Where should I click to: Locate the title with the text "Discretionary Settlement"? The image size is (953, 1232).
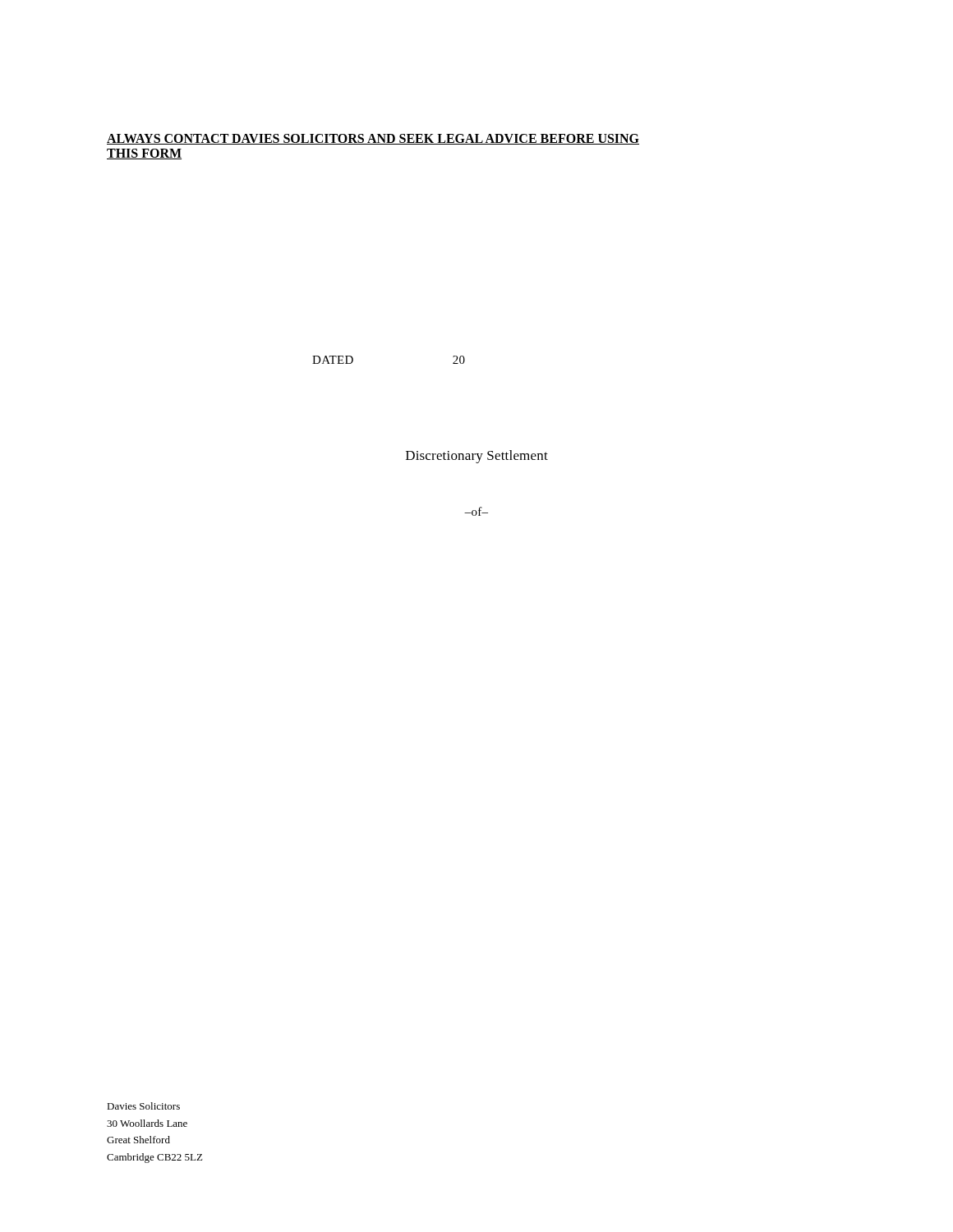(476, 455)
